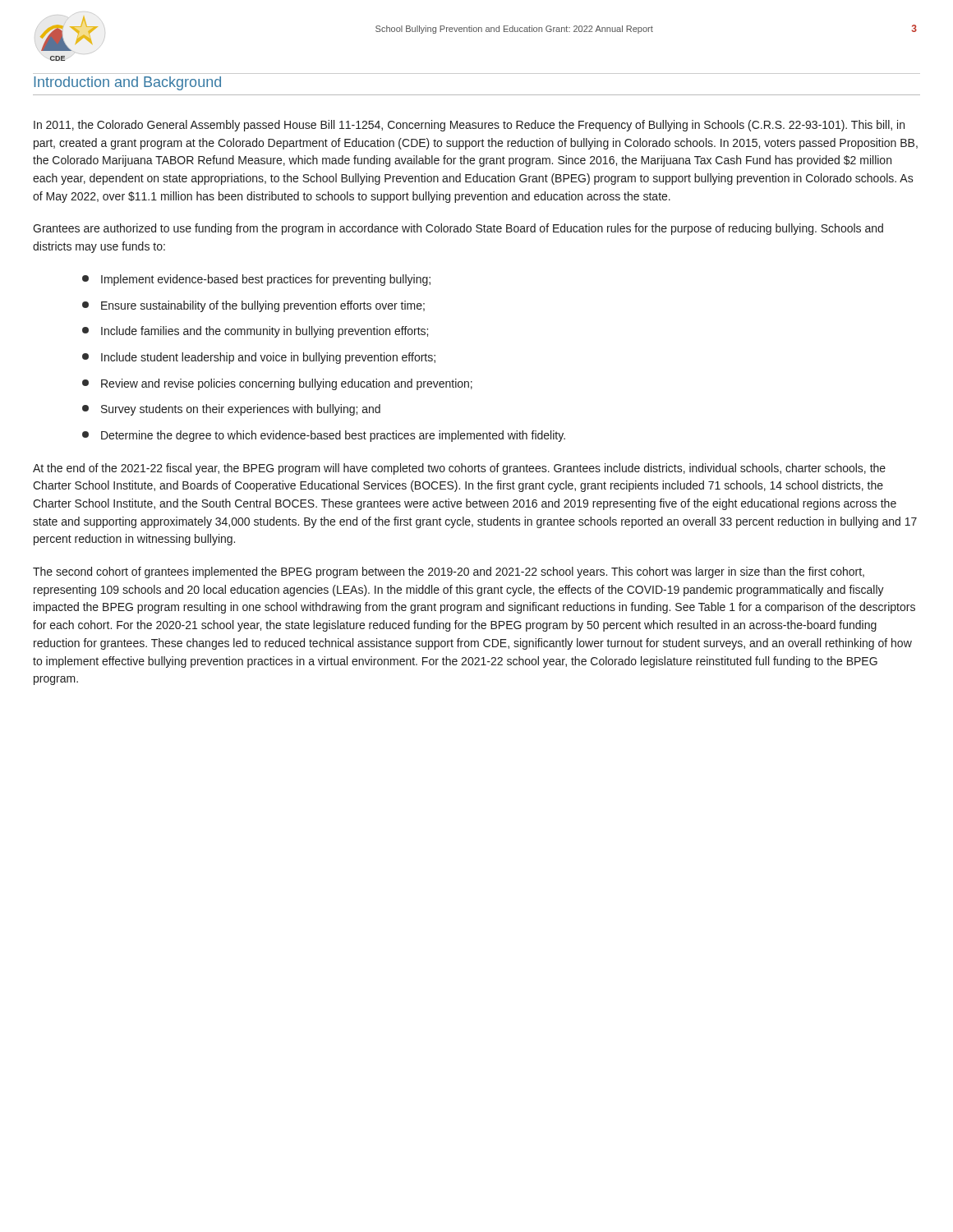Locate the logo
This screenshot has width=953, height=1232.
tap(72, 38)
